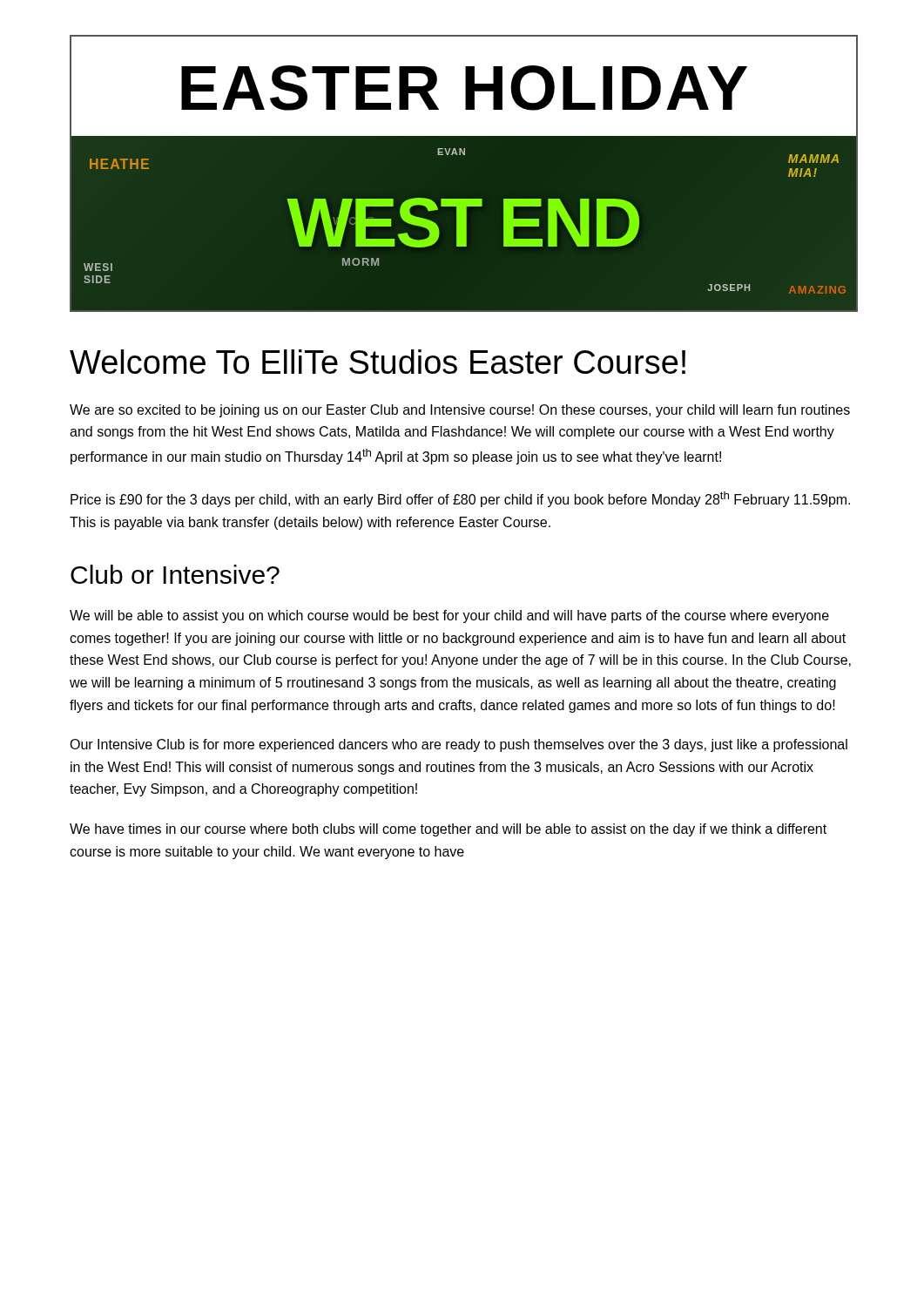
Task: Click on the illustration
Action: pyautogui.click(x=462, y=173)
